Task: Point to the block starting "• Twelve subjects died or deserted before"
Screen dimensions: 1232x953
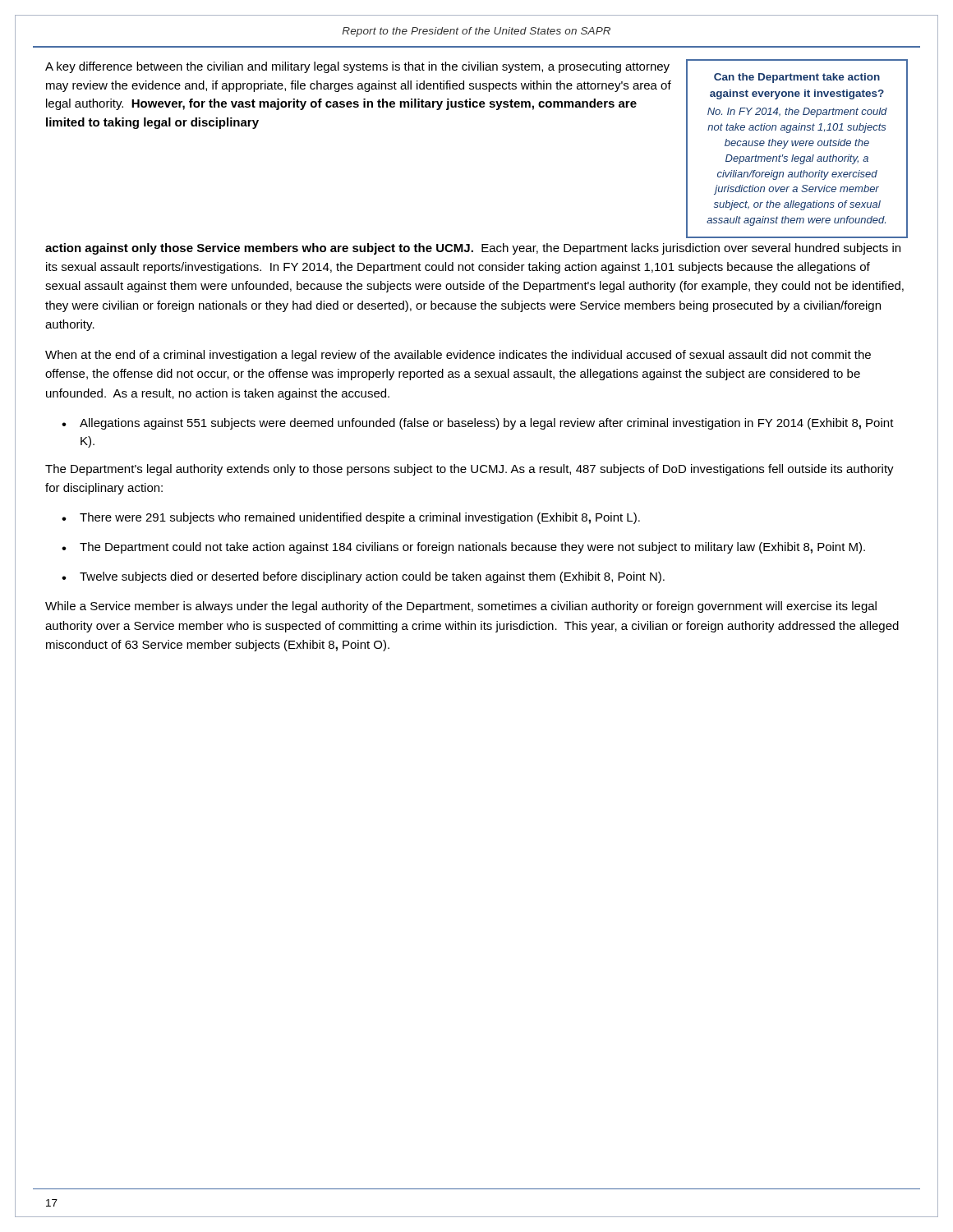Action: click(485, 578)
